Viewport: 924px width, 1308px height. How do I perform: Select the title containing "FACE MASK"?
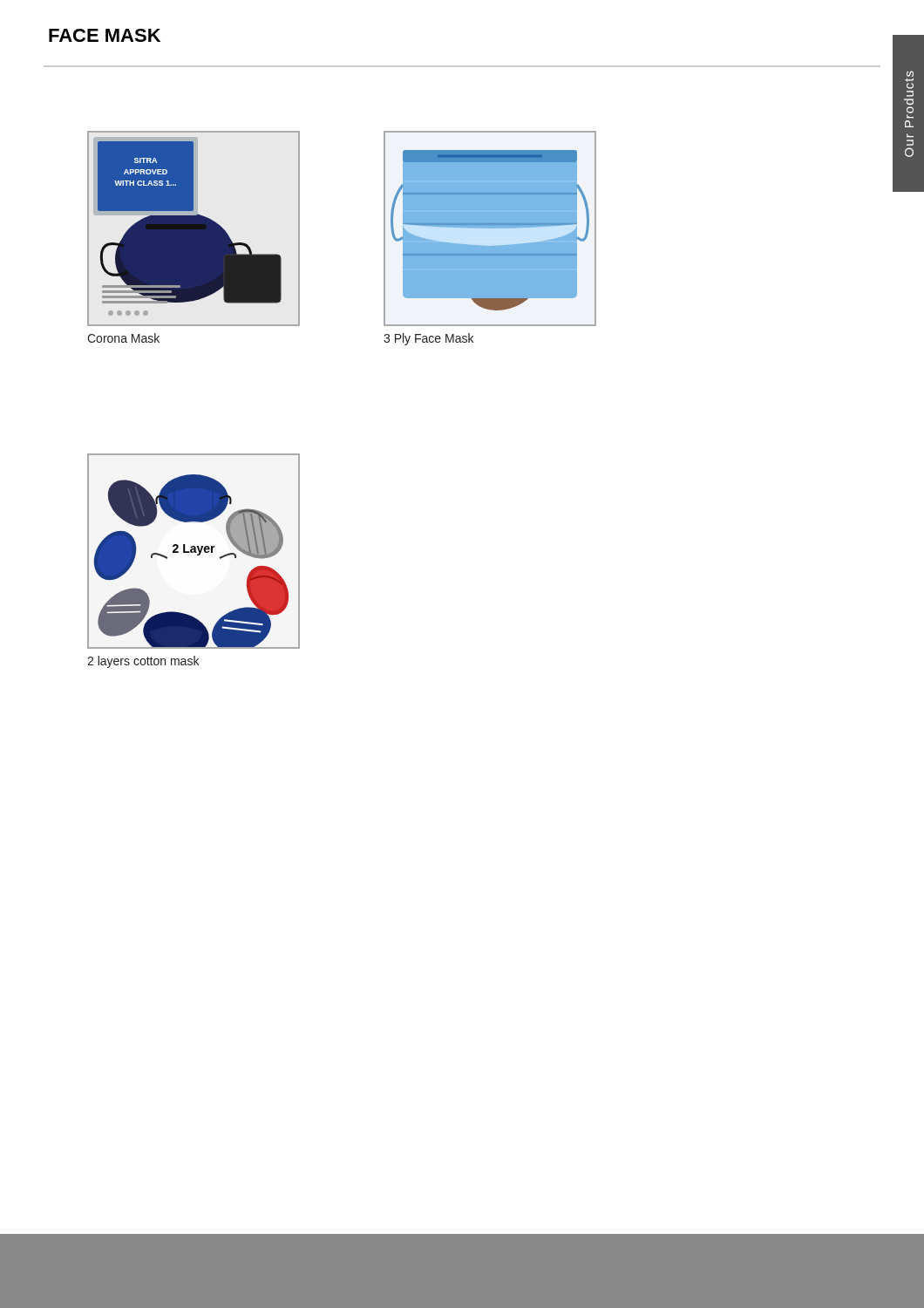[x=104, y=35]
